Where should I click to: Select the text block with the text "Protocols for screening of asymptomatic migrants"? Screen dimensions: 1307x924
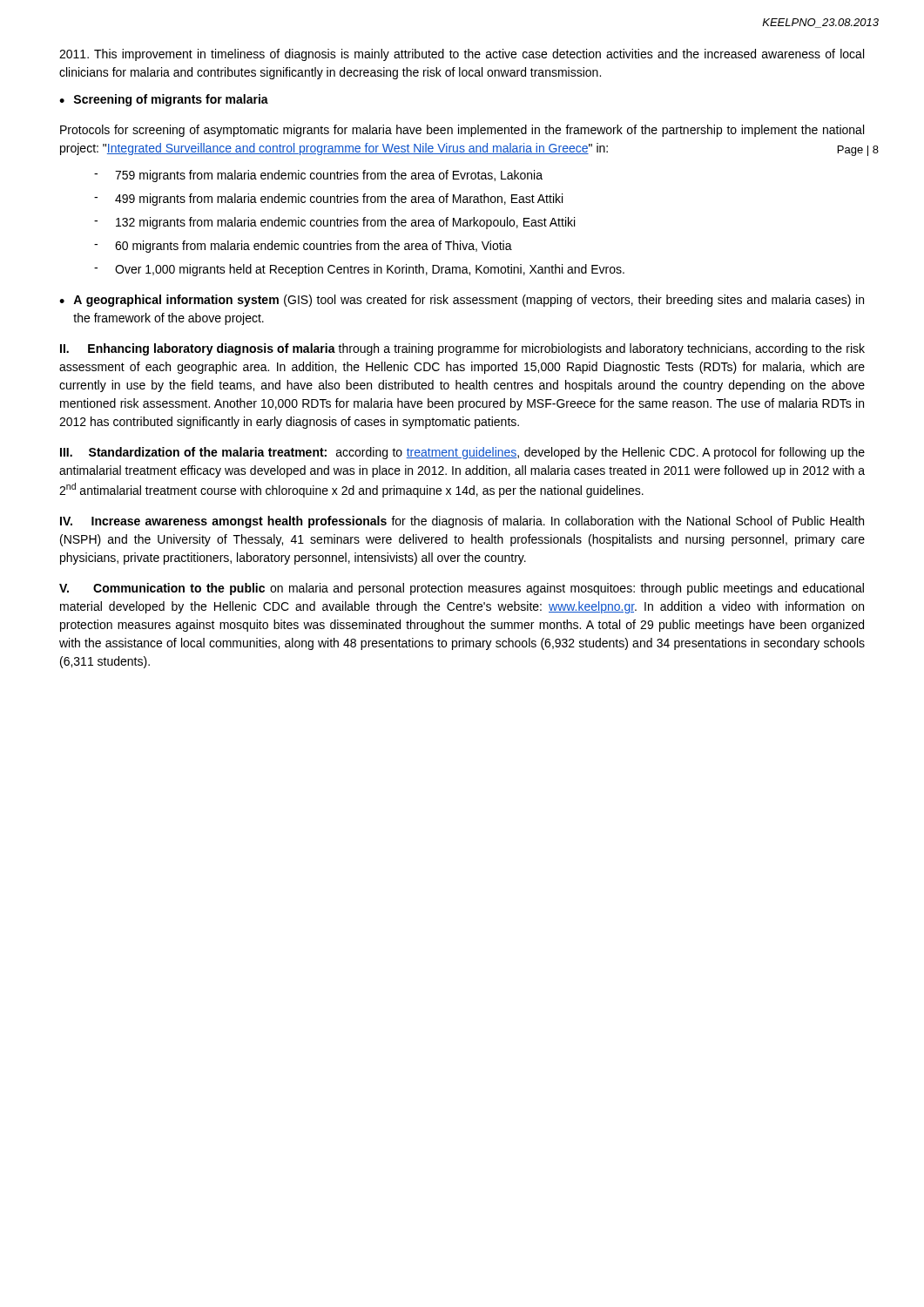[462, 140]
